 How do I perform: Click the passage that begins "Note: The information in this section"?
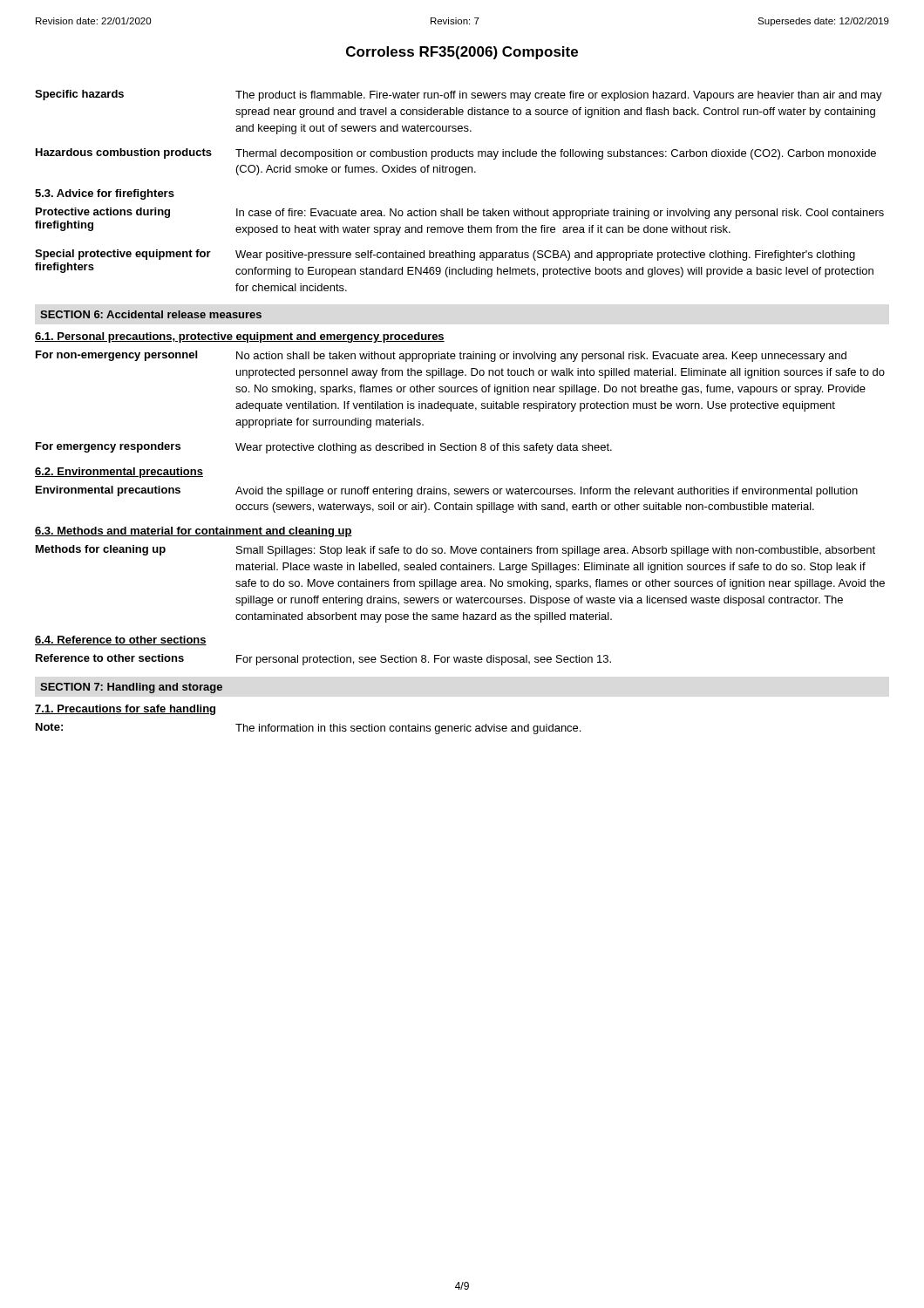click(x=462, y=729)
